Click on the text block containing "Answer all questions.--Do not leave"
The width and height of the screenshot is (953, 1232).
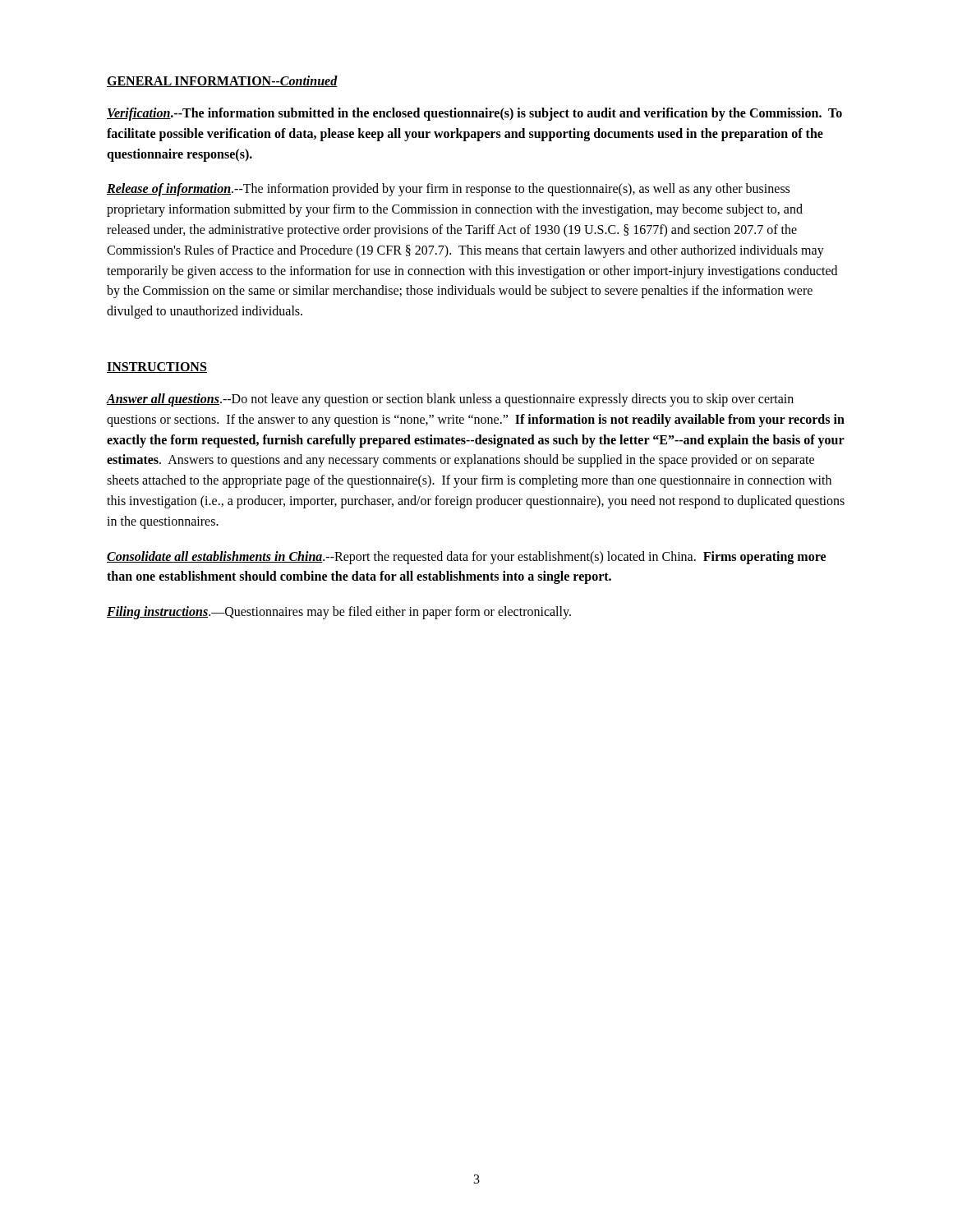click(476, 461)
